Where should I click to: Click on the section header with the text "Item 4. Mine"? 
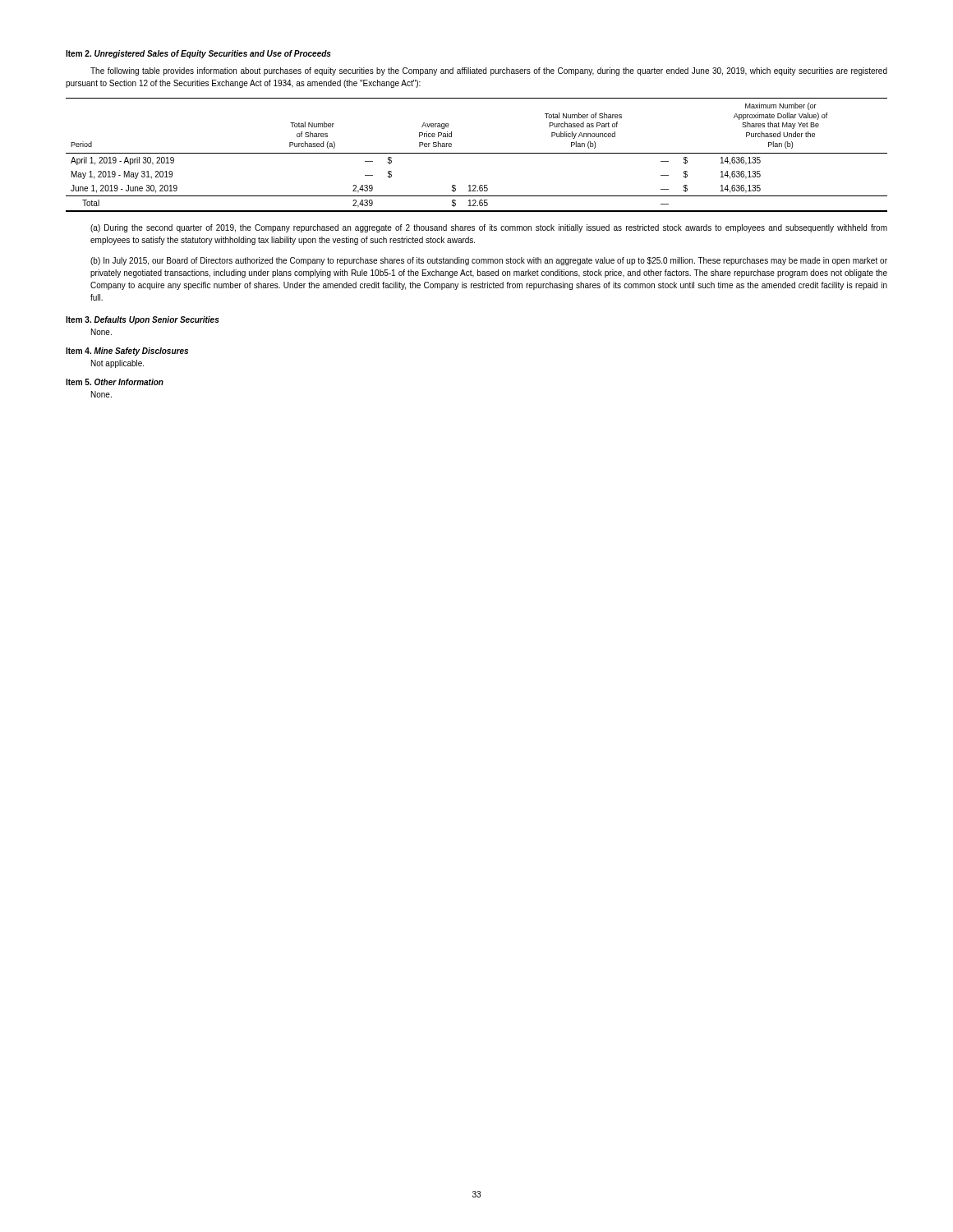127,351
